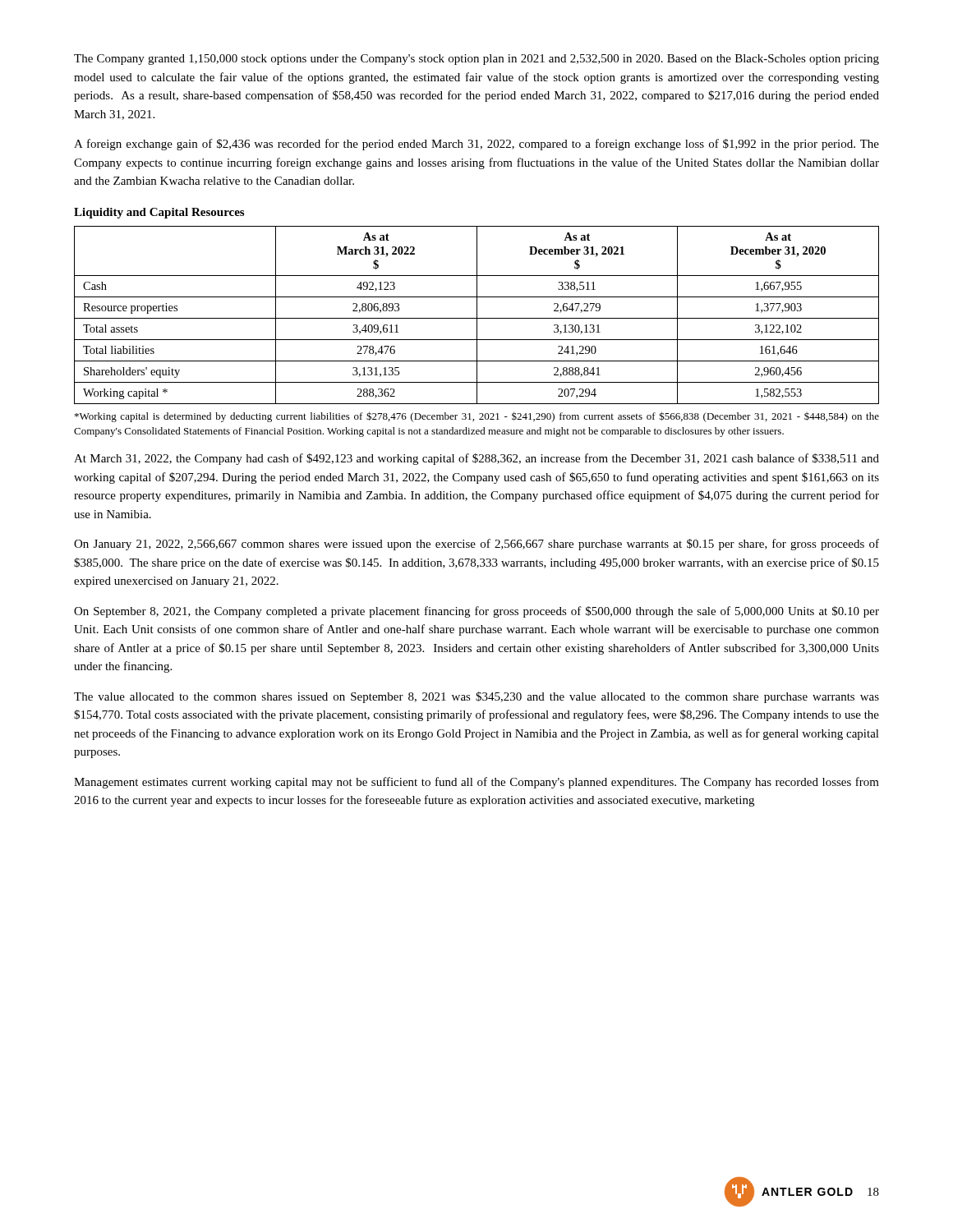Find the text block containing "Management estimates current working capital may not"
The height and width of the screenshot is (1232, 953).
tap(476, 791)
